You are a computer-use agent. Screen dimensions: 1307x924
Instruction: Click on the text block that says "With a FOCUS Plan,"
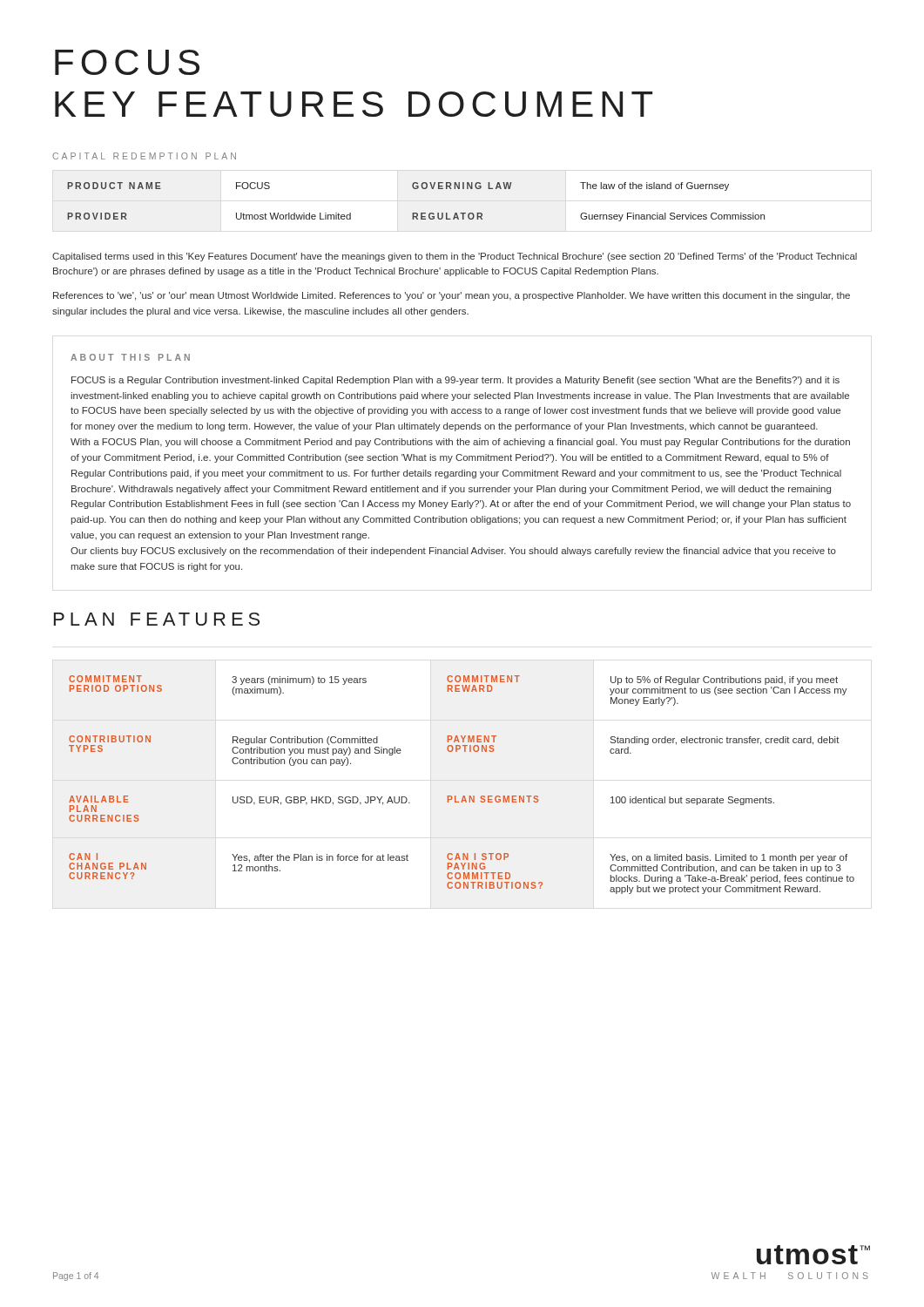462,489
